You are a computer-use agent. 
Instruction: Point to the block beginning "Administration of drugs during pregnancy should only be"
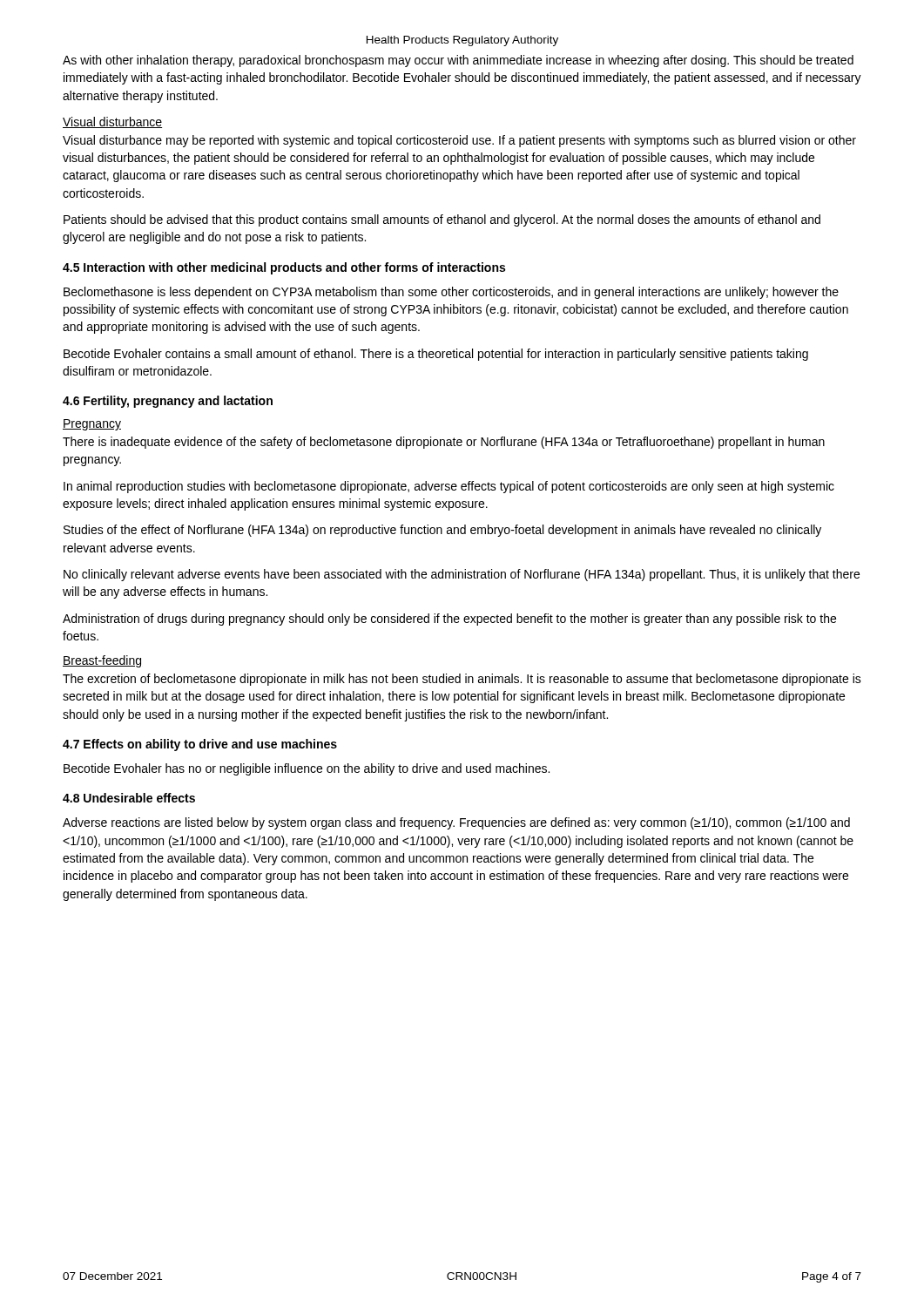(462, 627)
